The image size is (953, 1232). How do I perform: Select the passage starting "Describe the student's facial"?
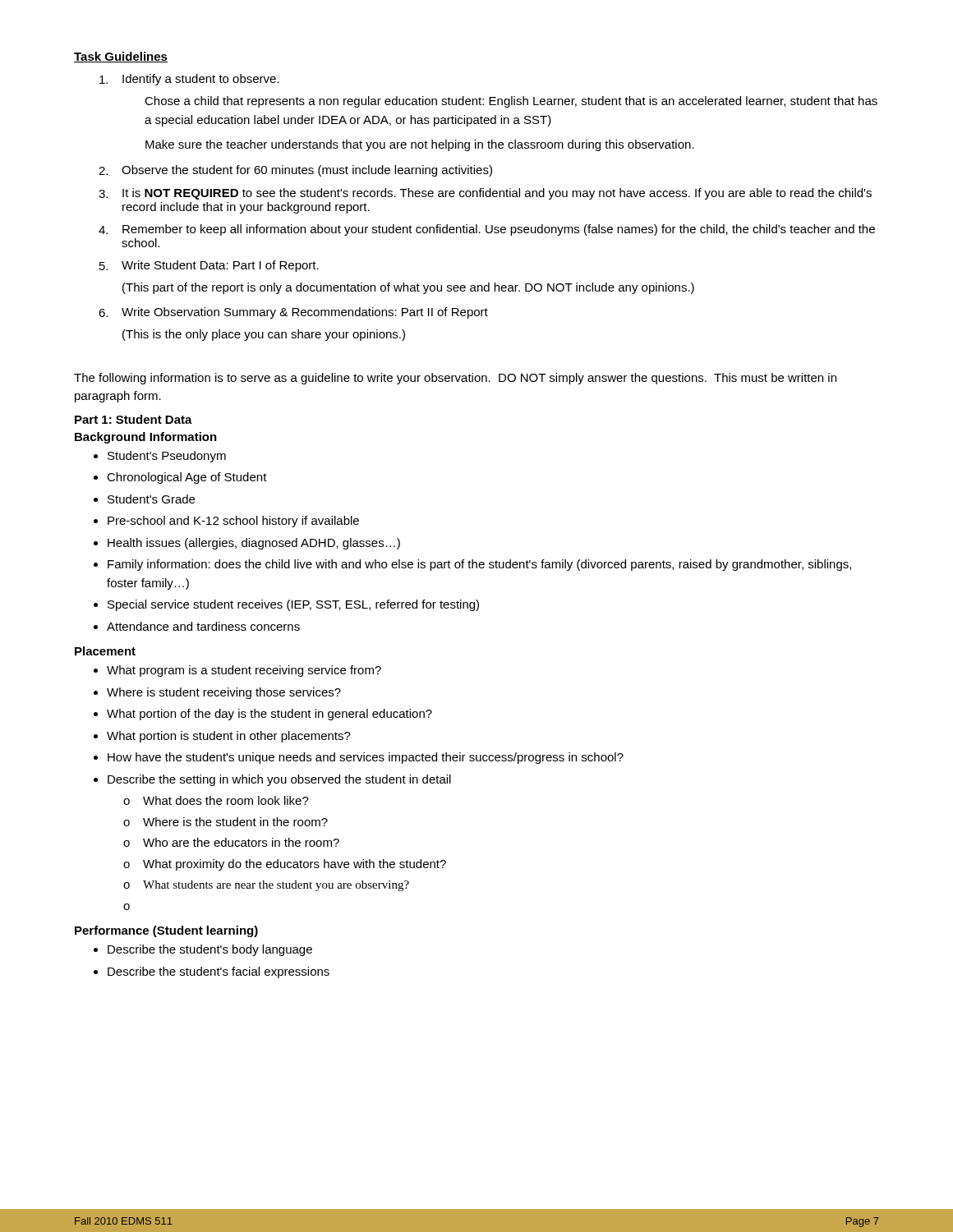[x=218, y=971]
